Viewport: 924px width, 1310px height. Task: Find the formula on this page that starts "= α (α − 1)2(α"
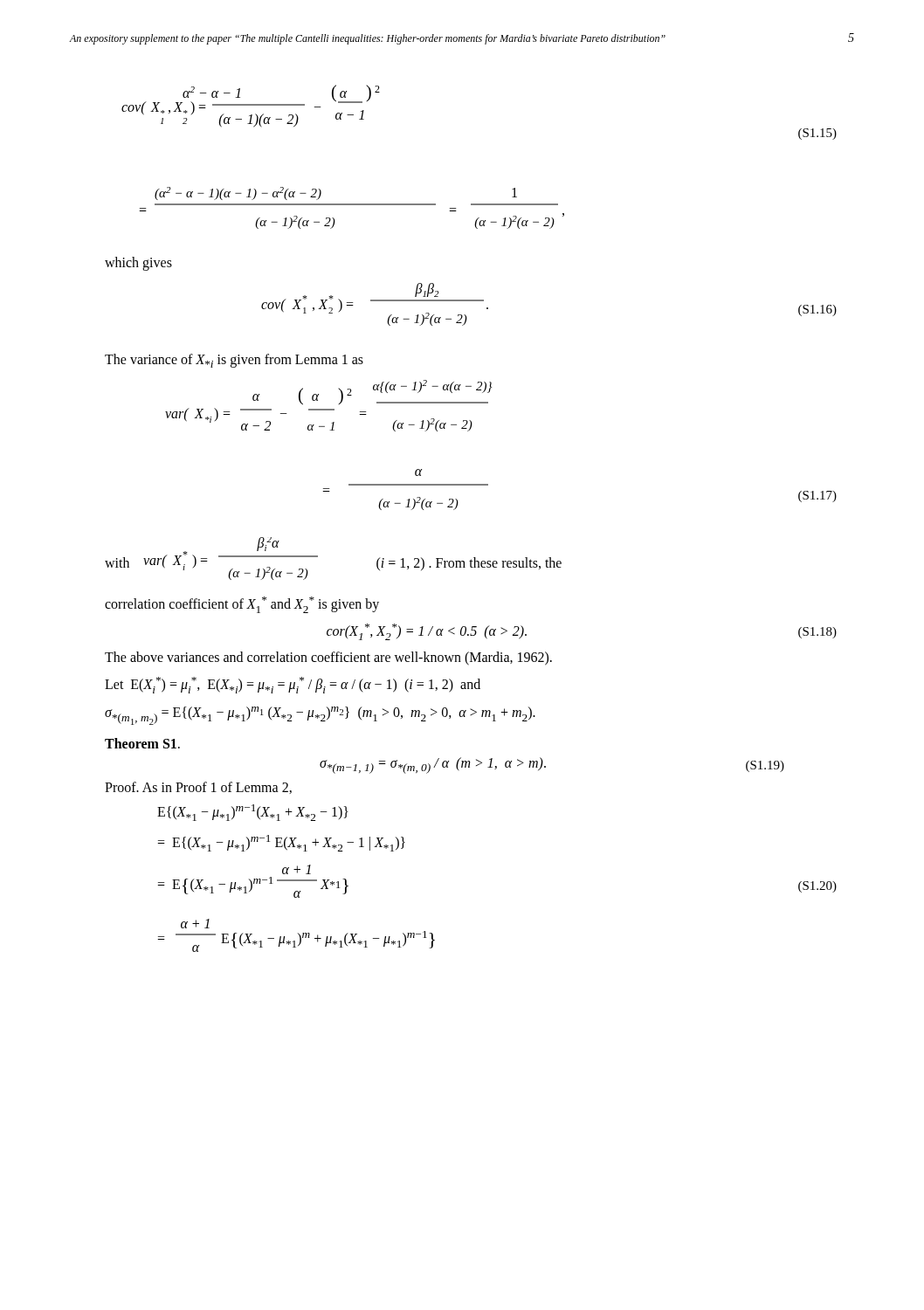(471, 495)
